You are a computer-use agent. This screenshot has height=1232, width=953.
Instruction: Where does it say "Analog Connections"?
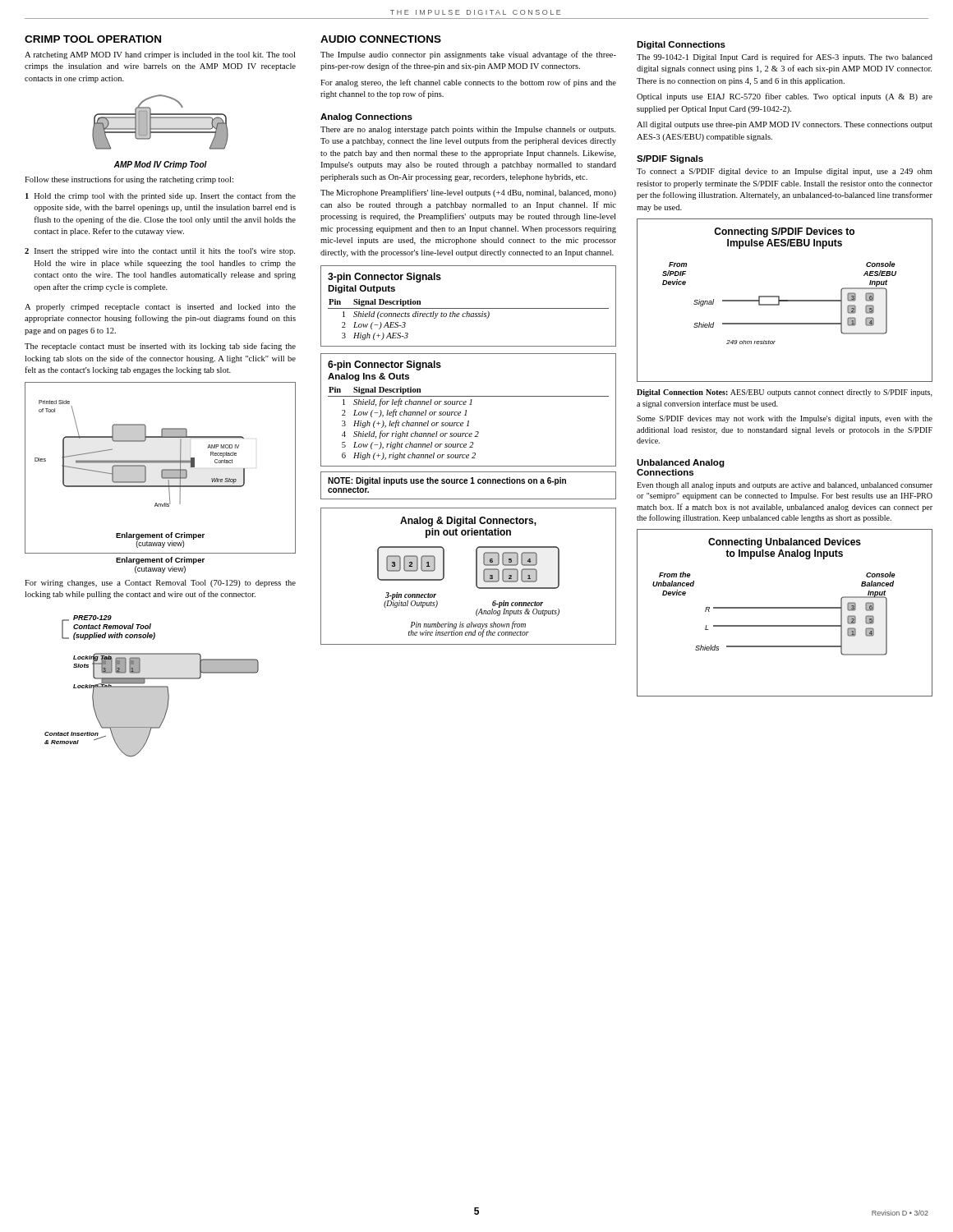(x=366, y=117)
